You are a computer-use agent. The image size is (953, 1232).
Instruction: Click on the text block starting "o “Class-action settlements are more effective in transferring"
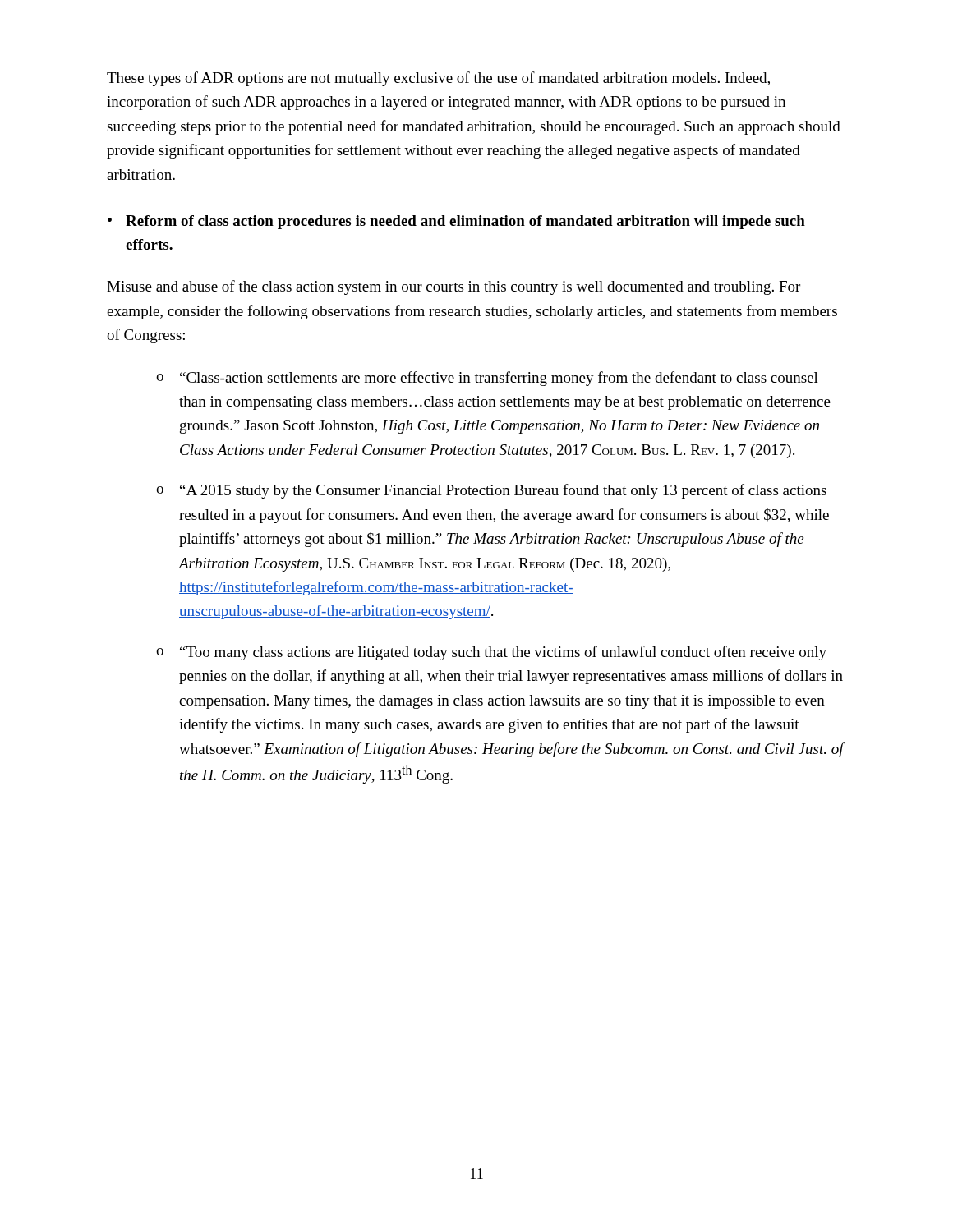click(501, 413)
